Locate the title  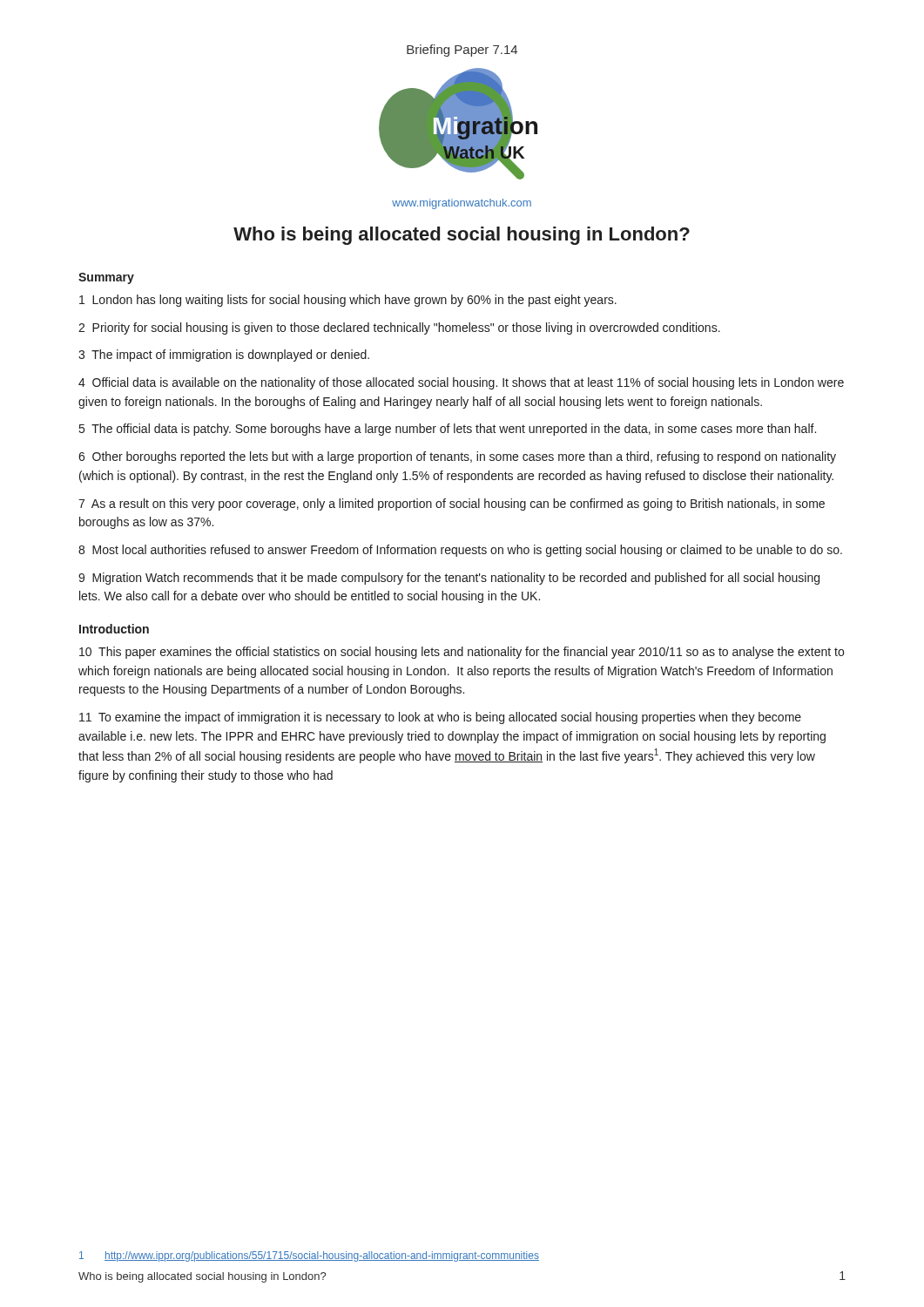coord(462,234)
